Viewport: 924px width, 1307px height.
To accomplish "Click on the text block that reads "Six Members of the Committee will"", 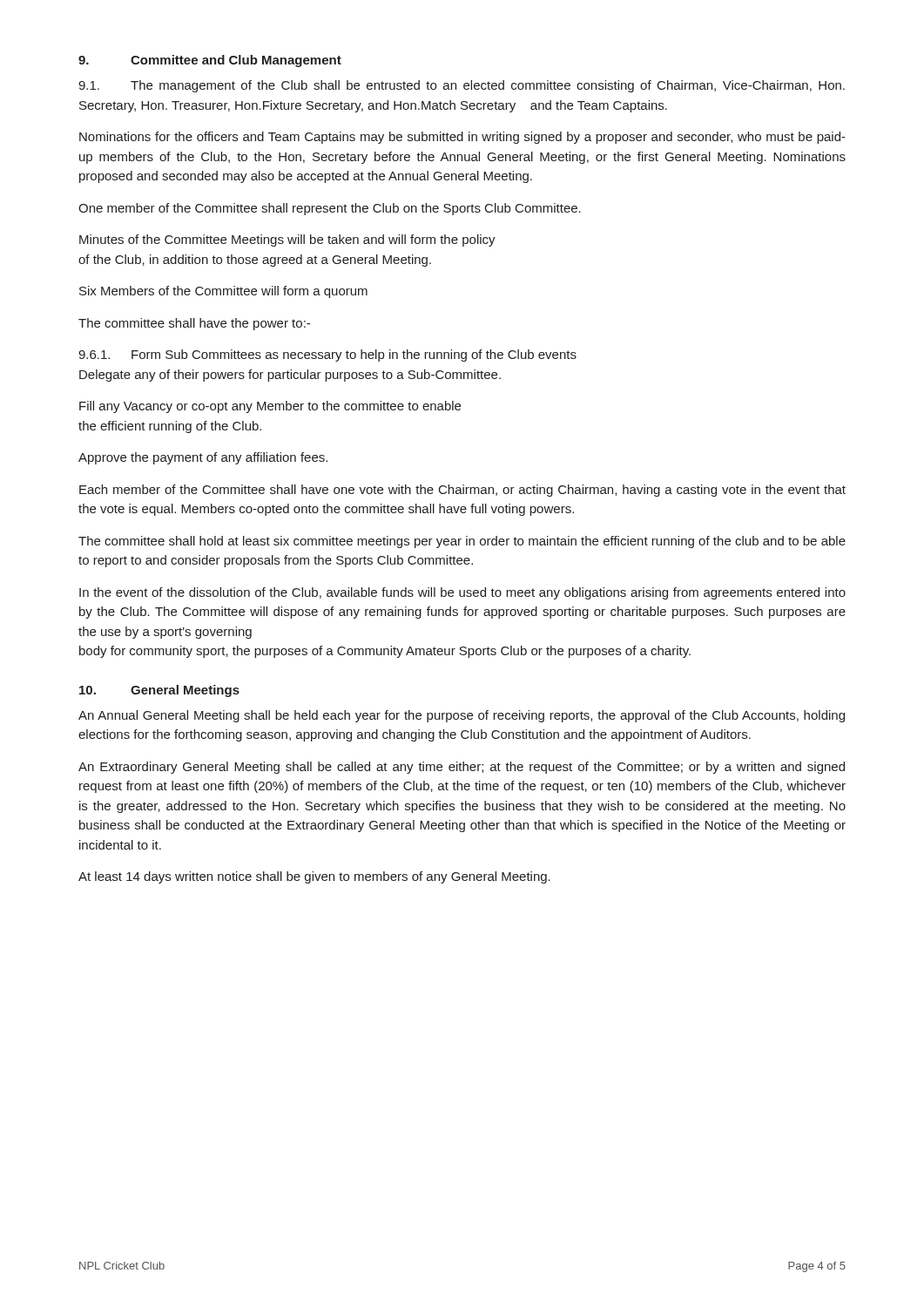I will [x=223, y=291].
